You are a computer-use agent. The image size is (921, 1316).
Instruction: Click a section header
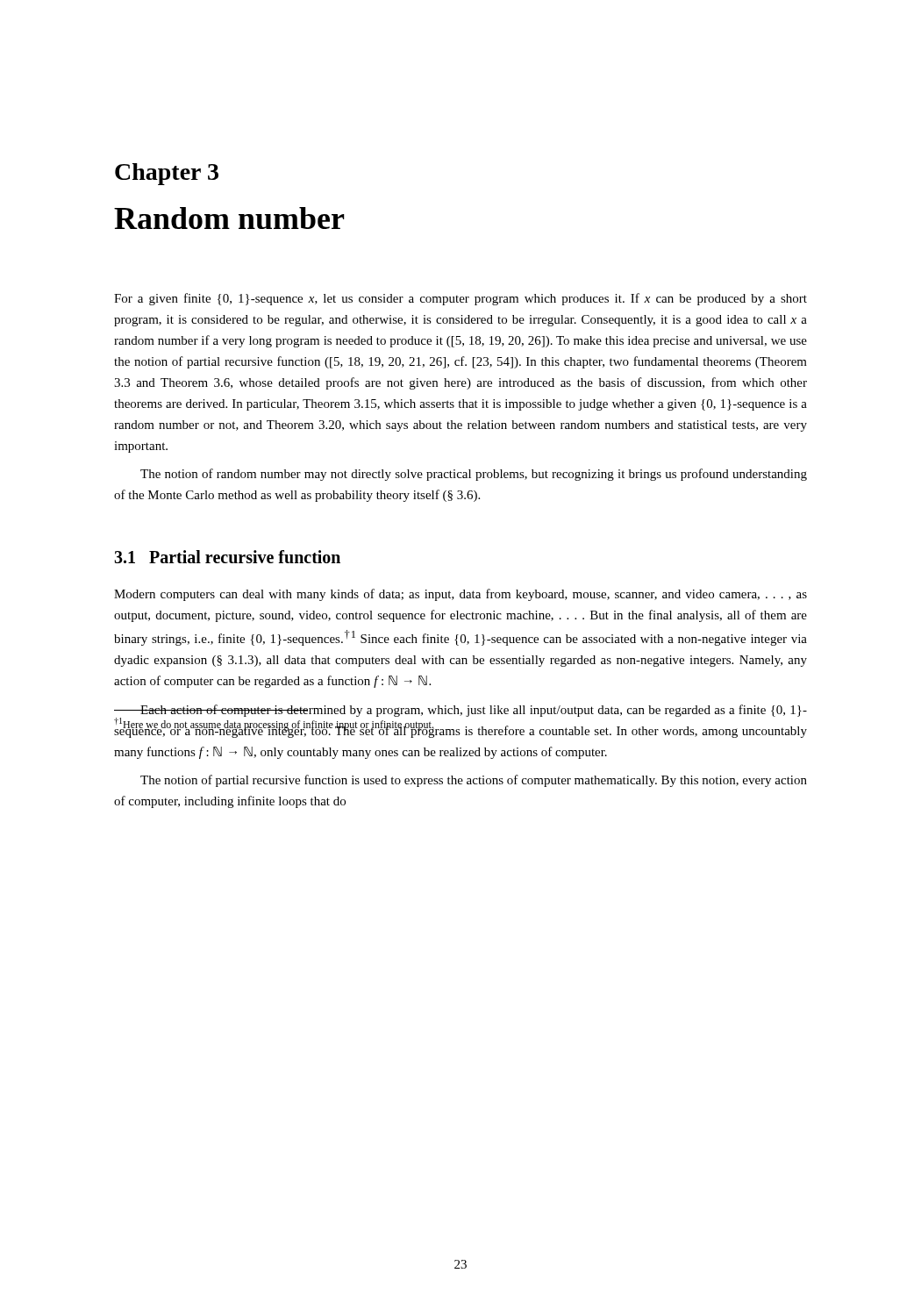point(227,557)
